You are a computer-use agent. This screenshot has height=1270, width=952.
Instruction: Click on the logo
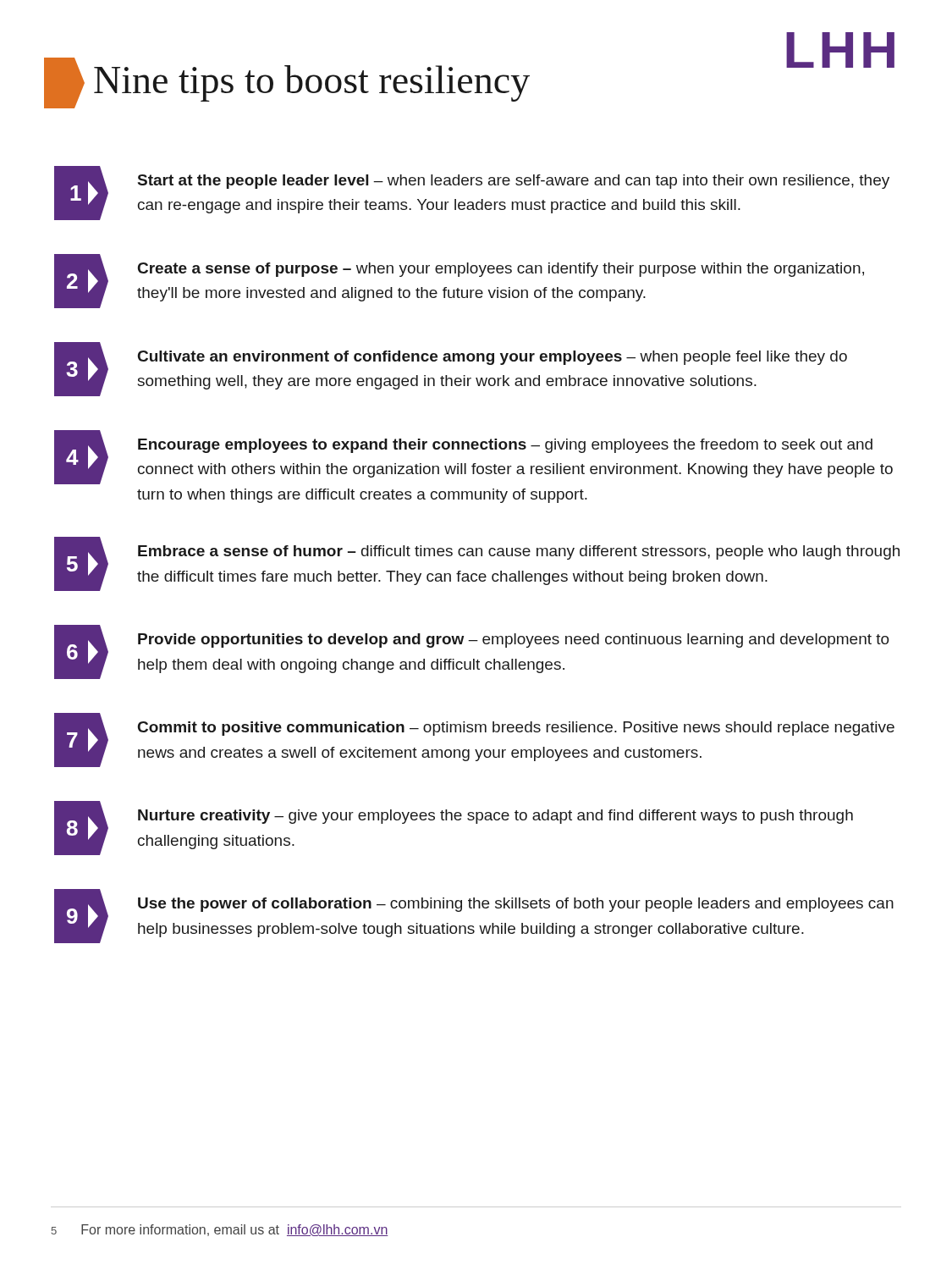[842, 50]
